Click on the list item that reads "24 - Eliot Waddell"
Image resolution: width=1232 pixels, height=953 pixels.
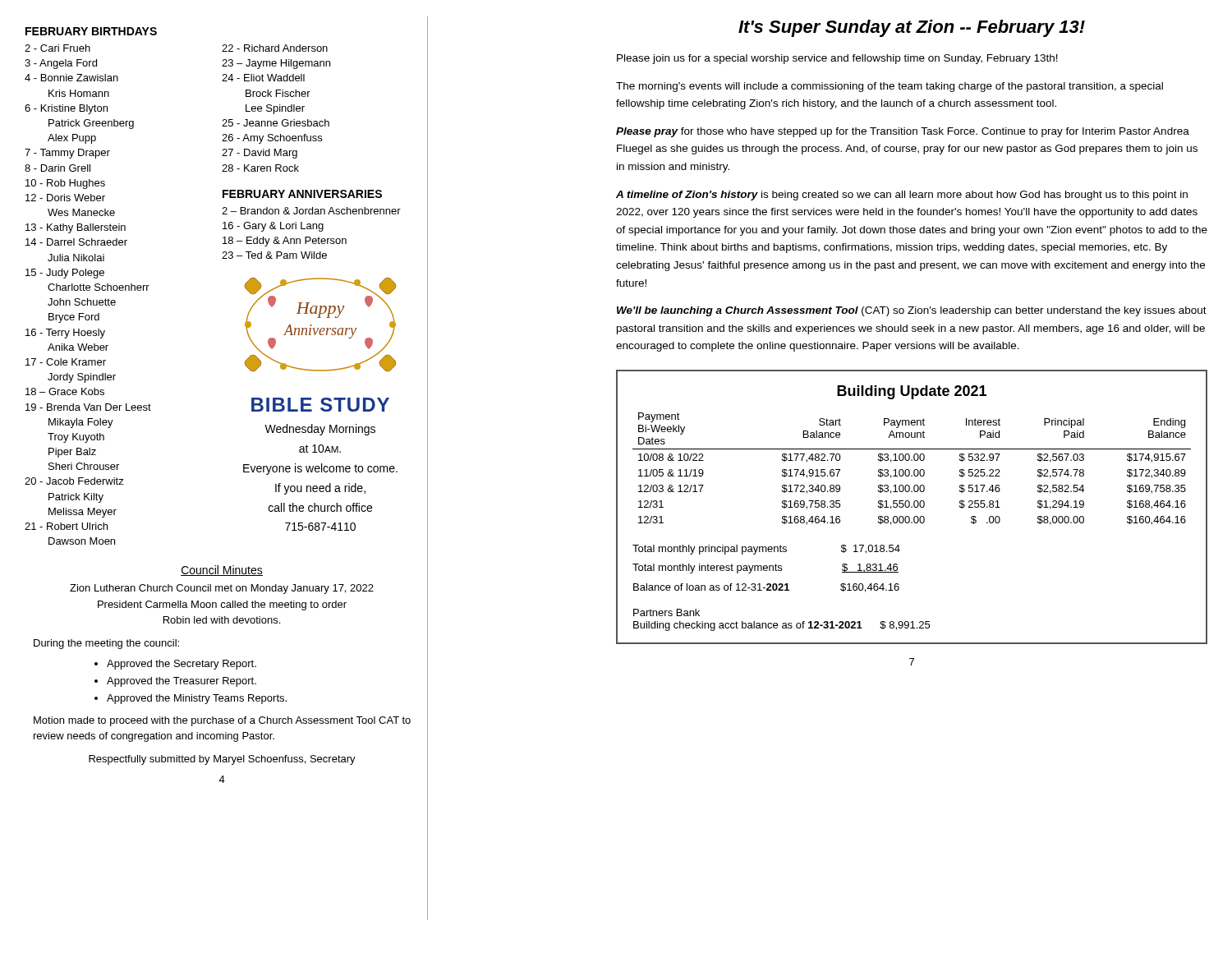coord(263,78)
